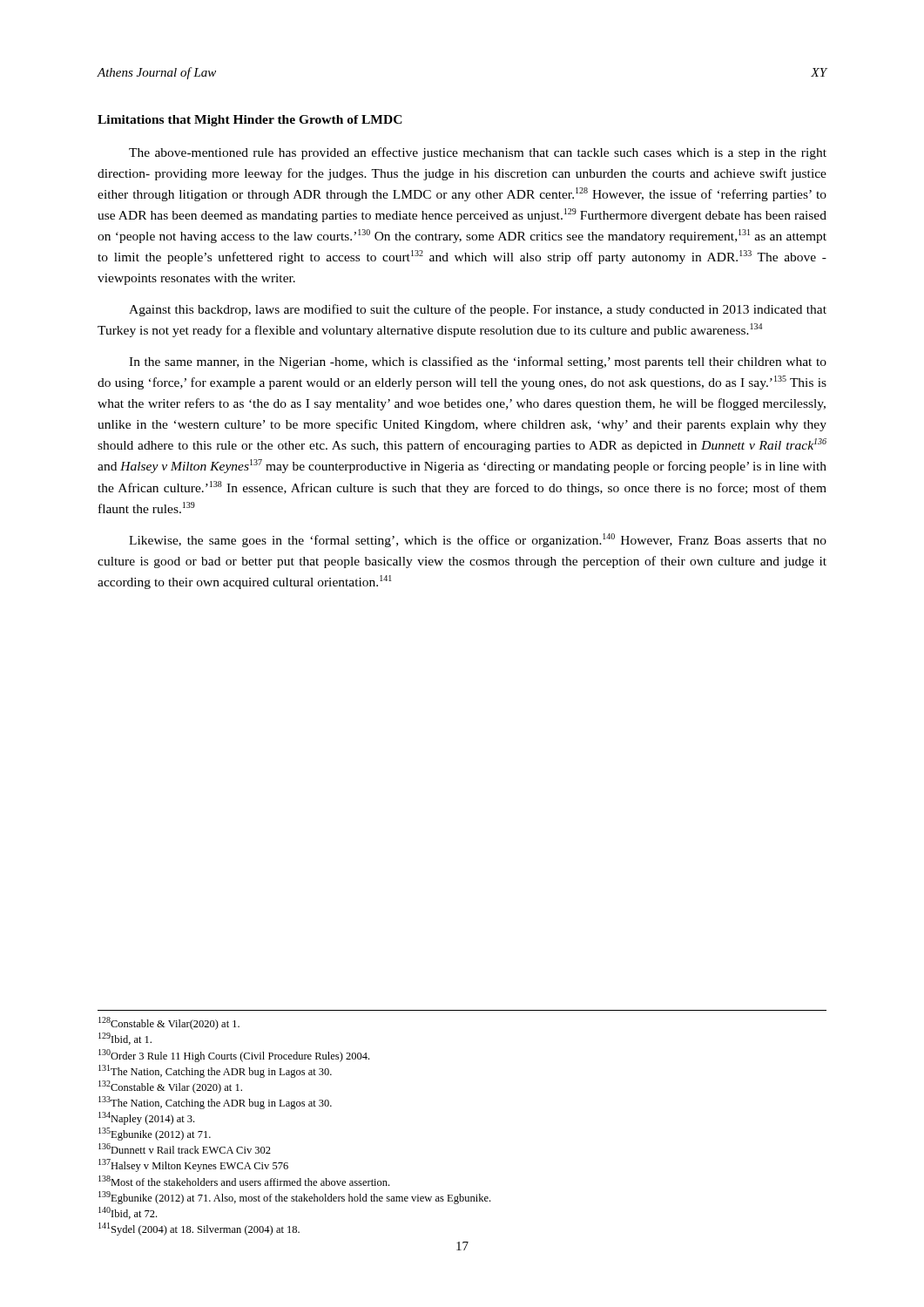Click on the text block that says "The above-mentioned rule has provided an effective justice"

[x=462, y=215]
